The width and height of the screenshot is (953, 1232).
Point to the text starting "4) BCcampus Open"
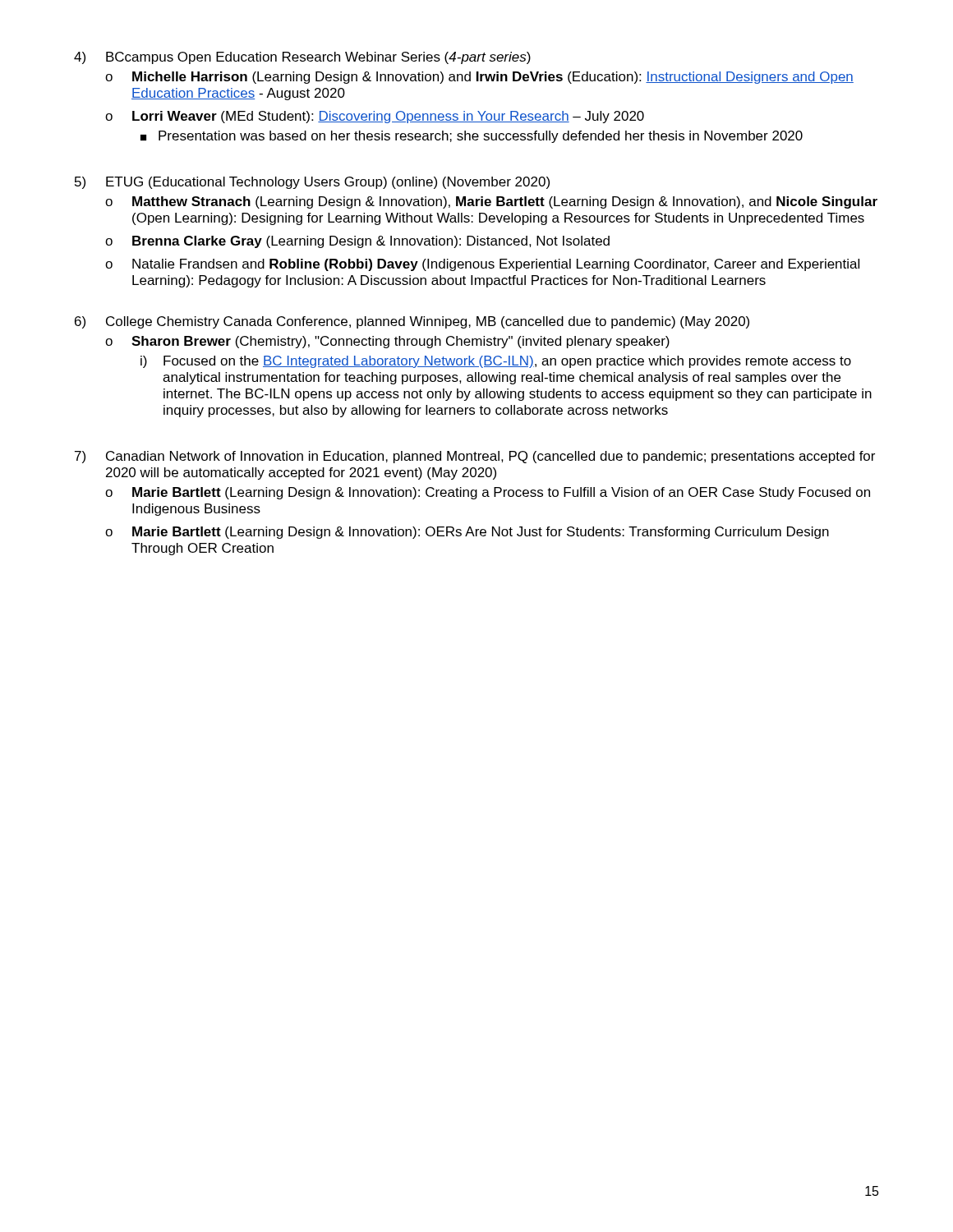[476, 103]
